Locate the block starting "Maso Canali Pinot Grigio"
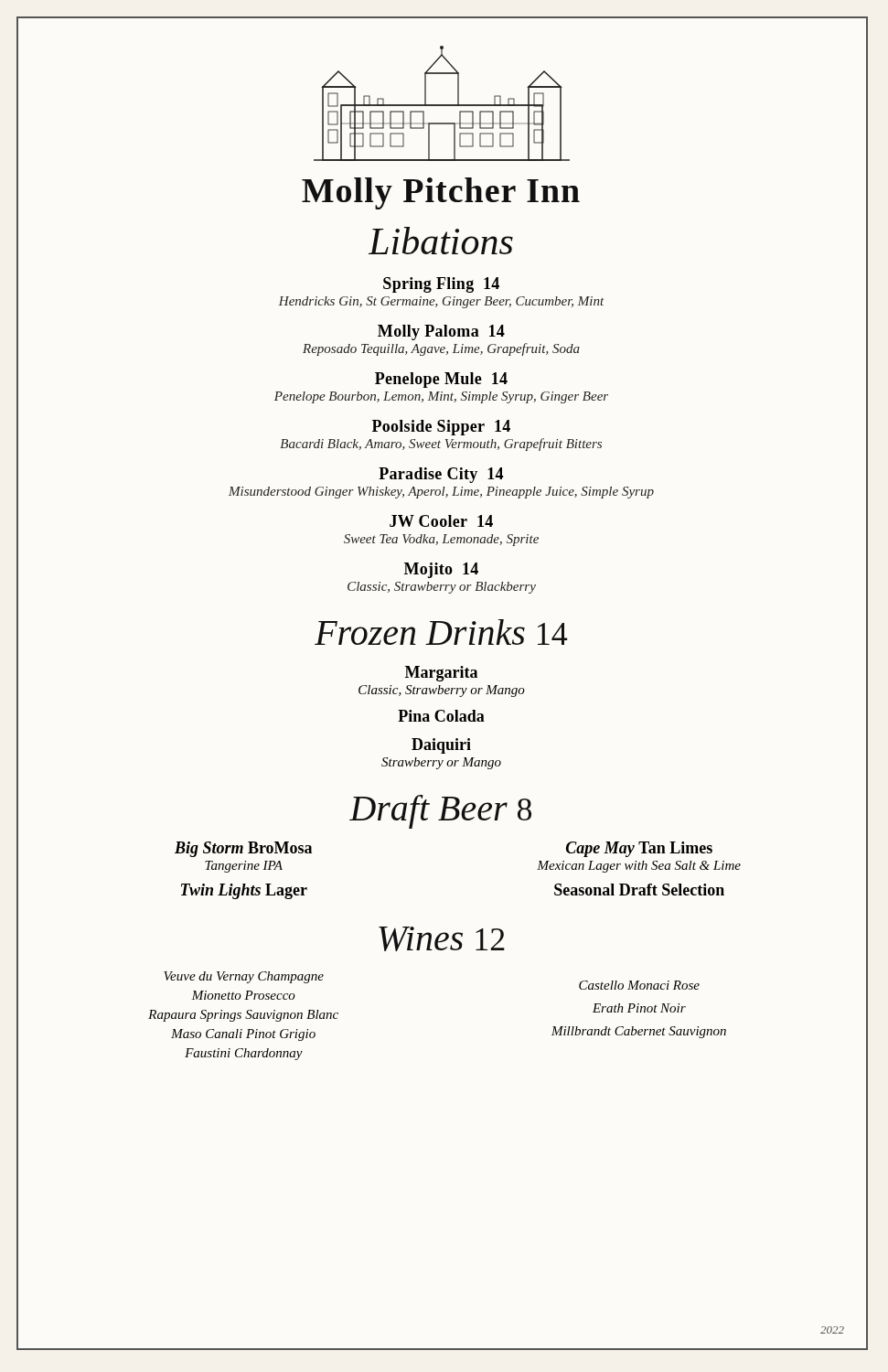 (x=243, y=1034)
